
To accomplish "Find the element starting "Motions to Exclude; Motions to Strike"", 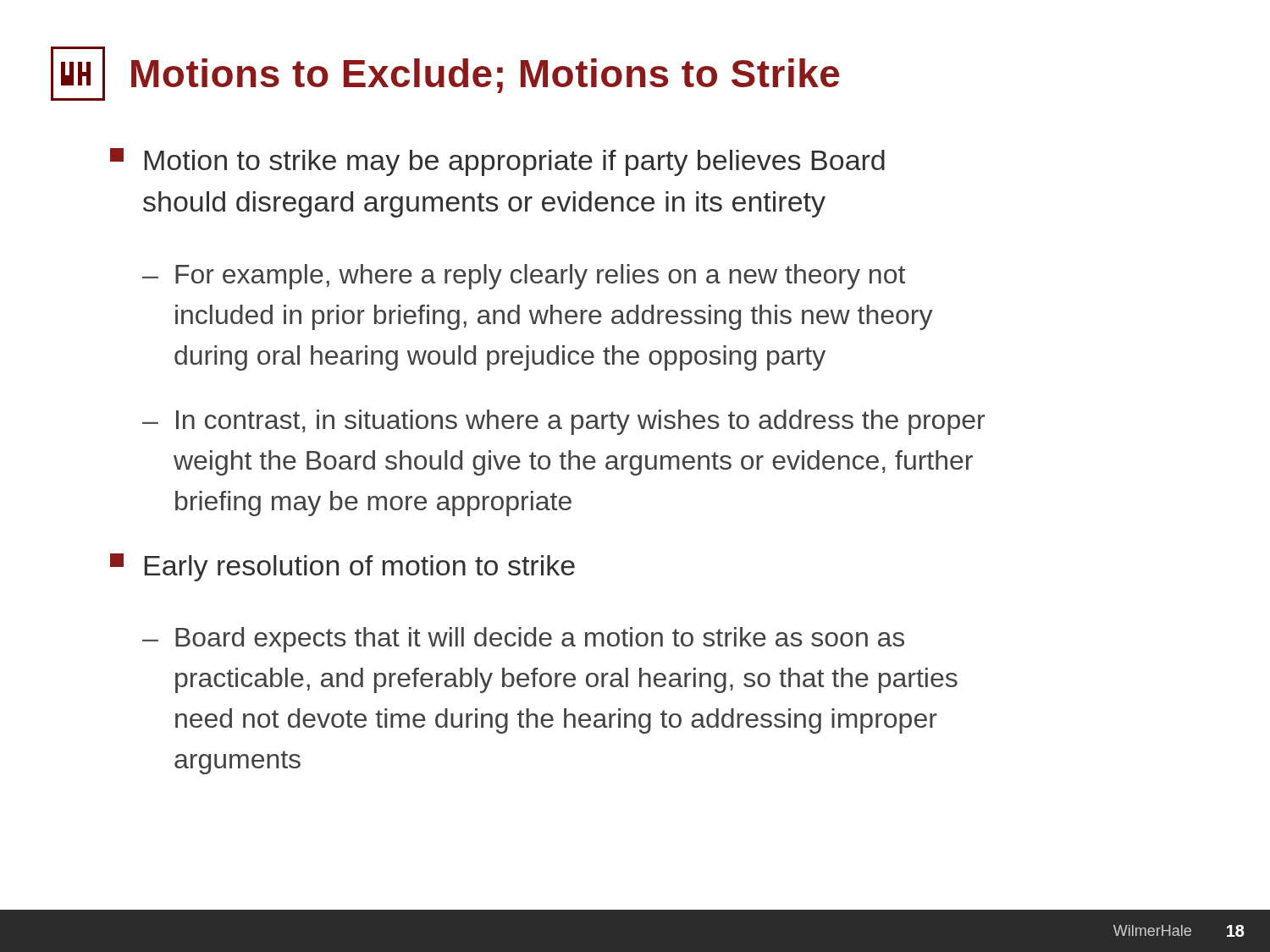I will (485, 74).
